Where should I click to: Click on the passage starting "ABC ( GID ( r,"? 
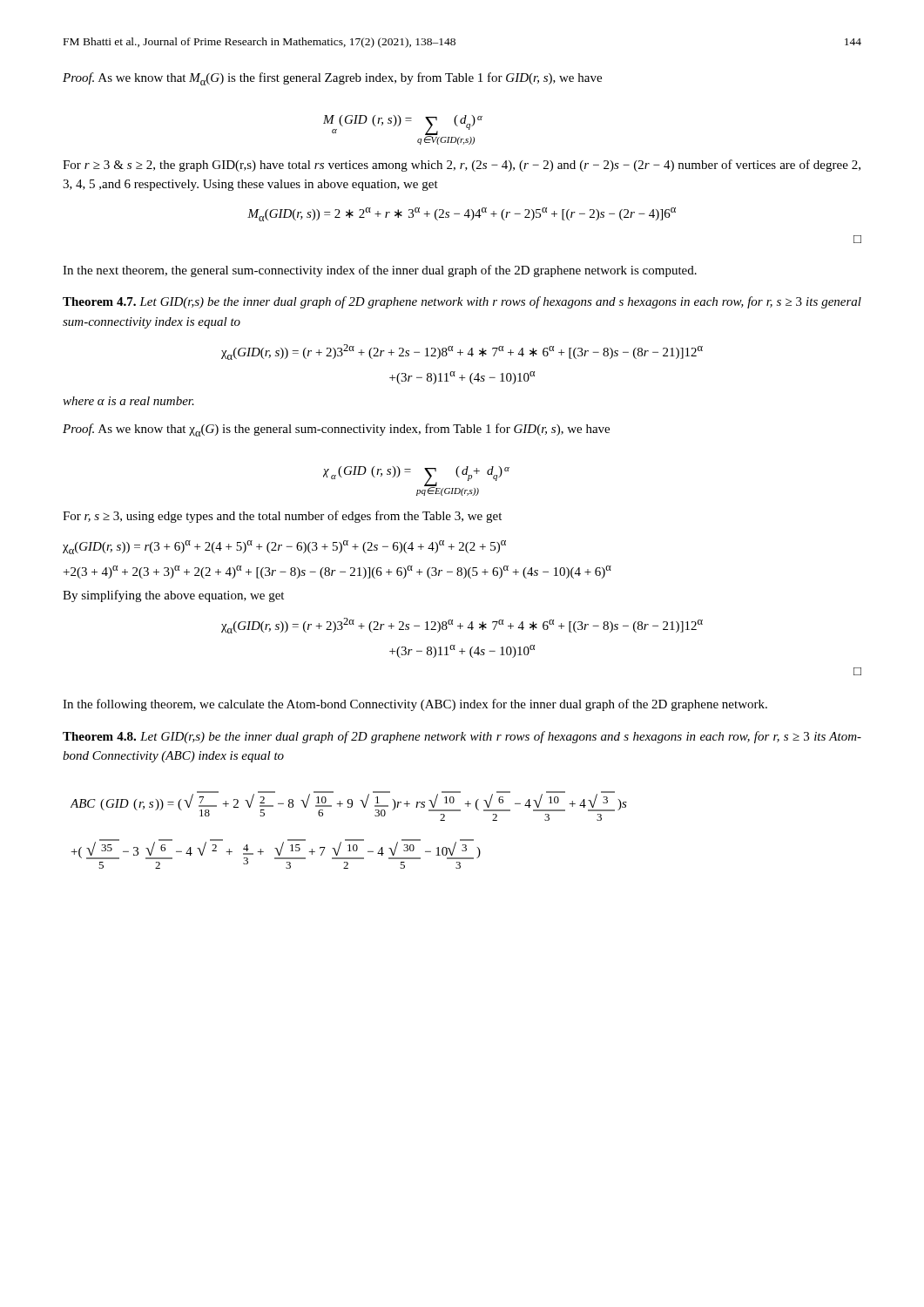coord(462,822)
